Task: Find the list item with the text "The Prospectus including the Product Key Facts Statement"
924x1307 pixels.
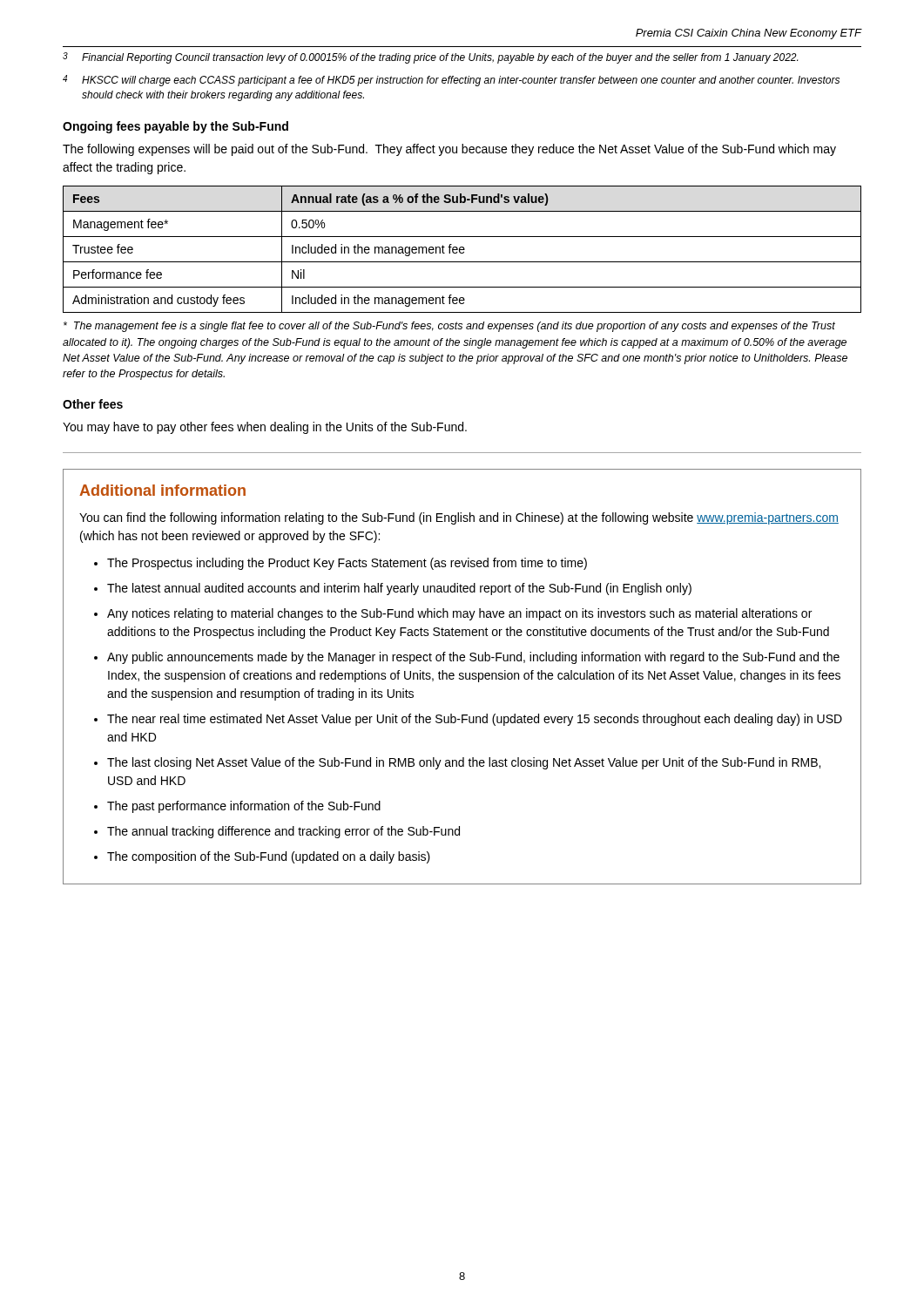Action: (347, 563)
